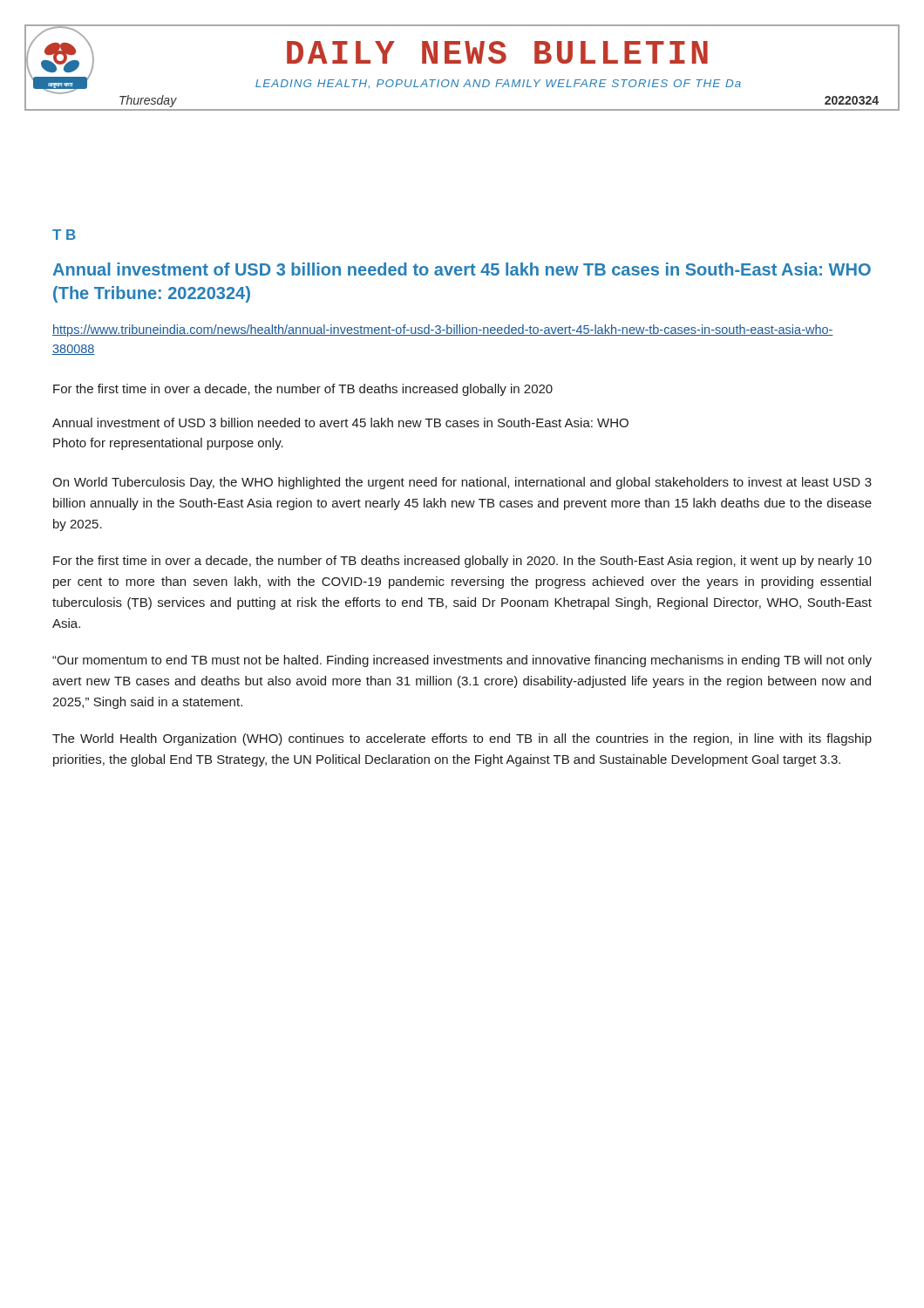Find the text block that says "“Our momentum to end TB must"
924x1308 pixels.
tap(462, 681)
